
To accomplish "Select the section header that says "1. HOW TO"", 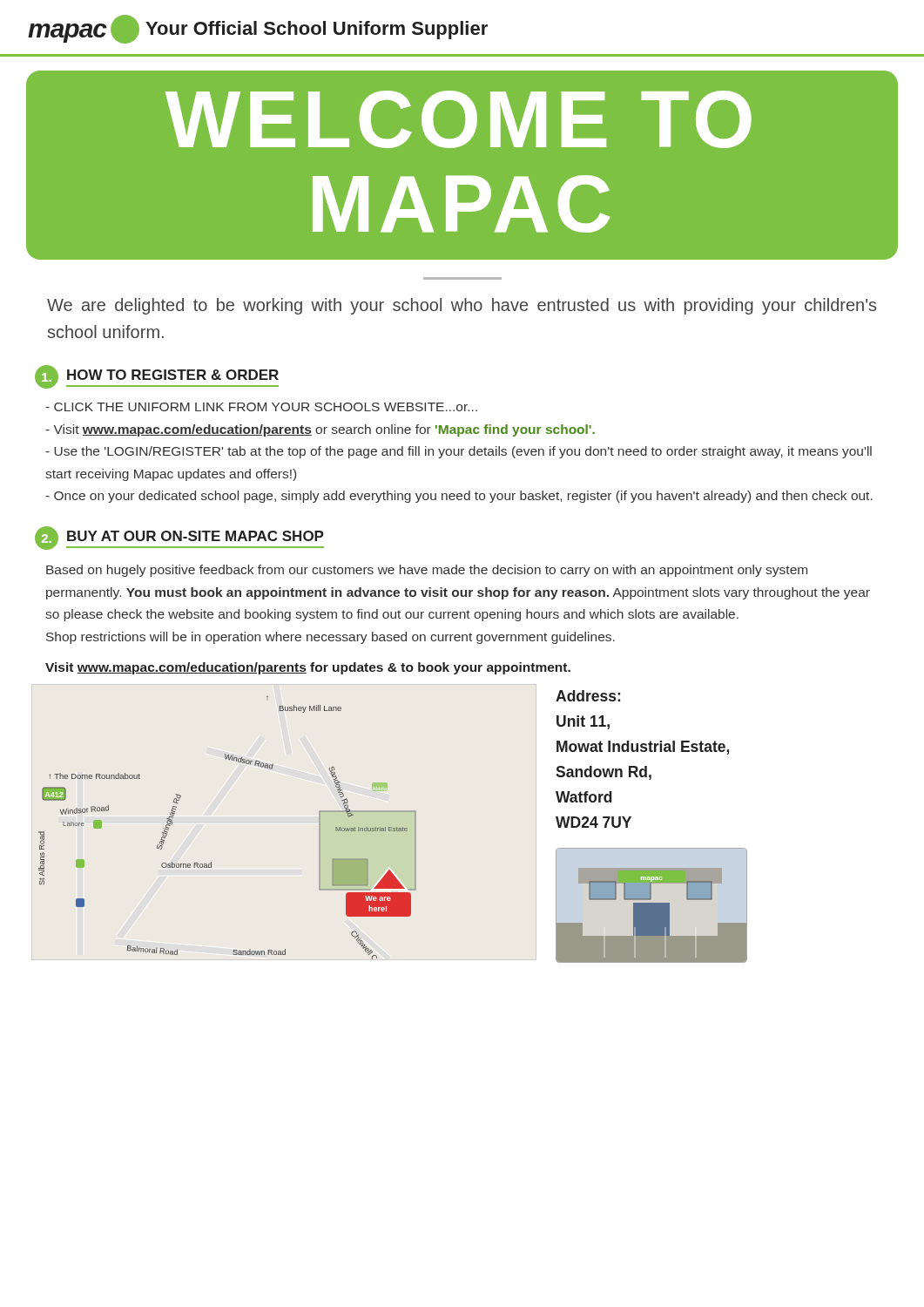I will [x=157, y=377].
